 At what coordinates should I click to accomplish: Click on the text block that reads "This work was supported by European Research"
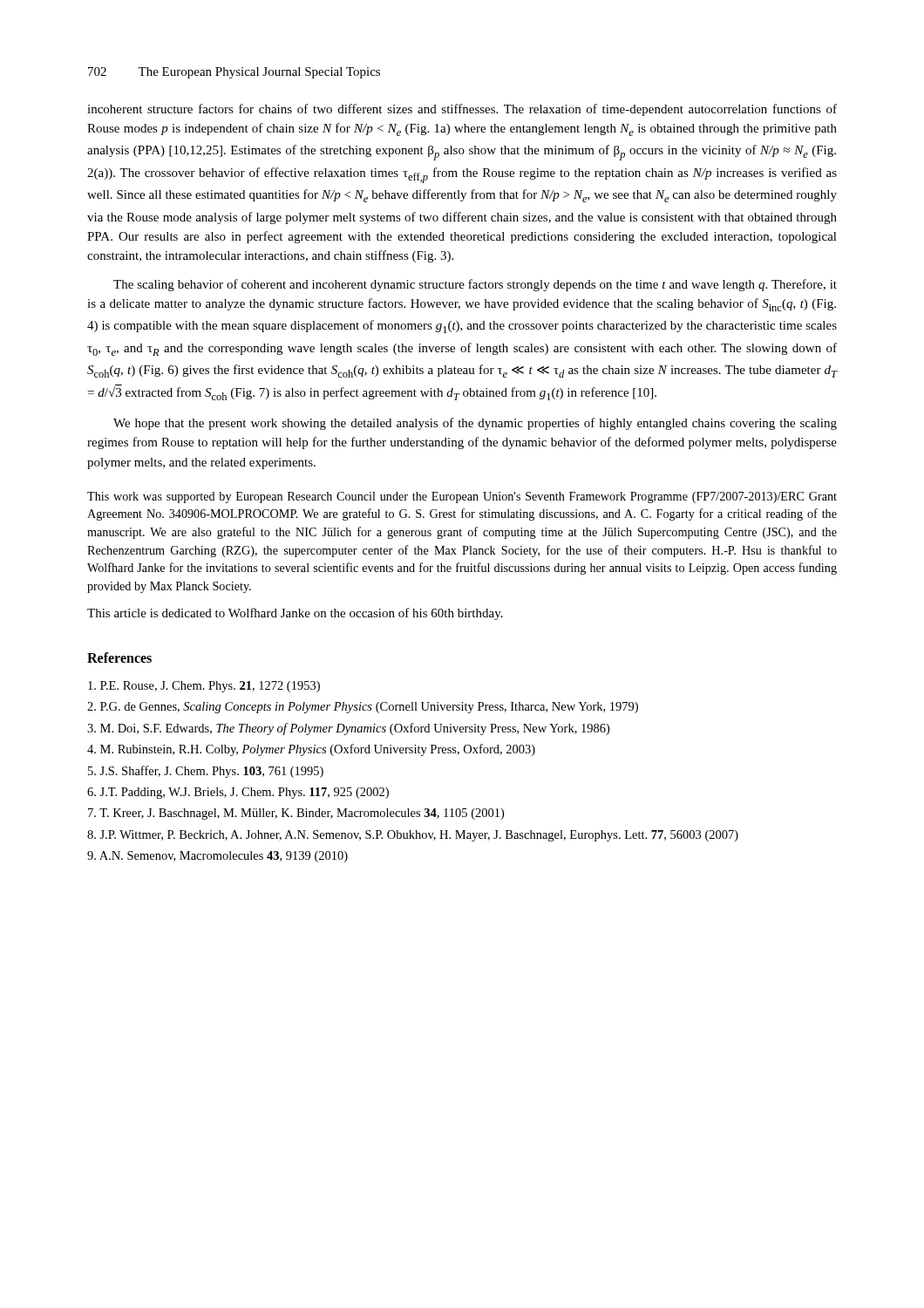coord(462,541)
